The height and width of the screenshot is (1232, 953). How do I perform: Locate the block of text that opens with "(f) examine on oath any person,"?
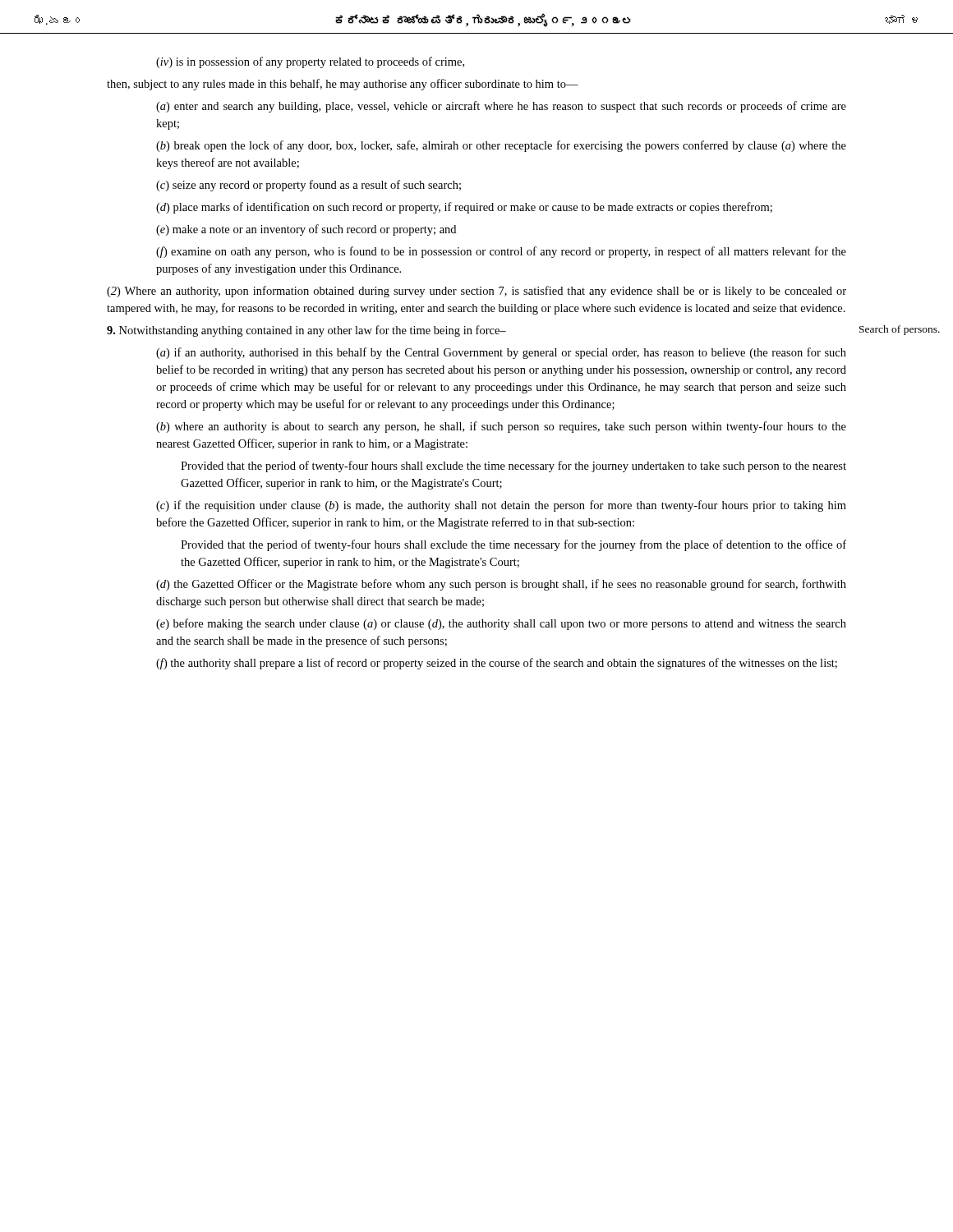[501, 260]
